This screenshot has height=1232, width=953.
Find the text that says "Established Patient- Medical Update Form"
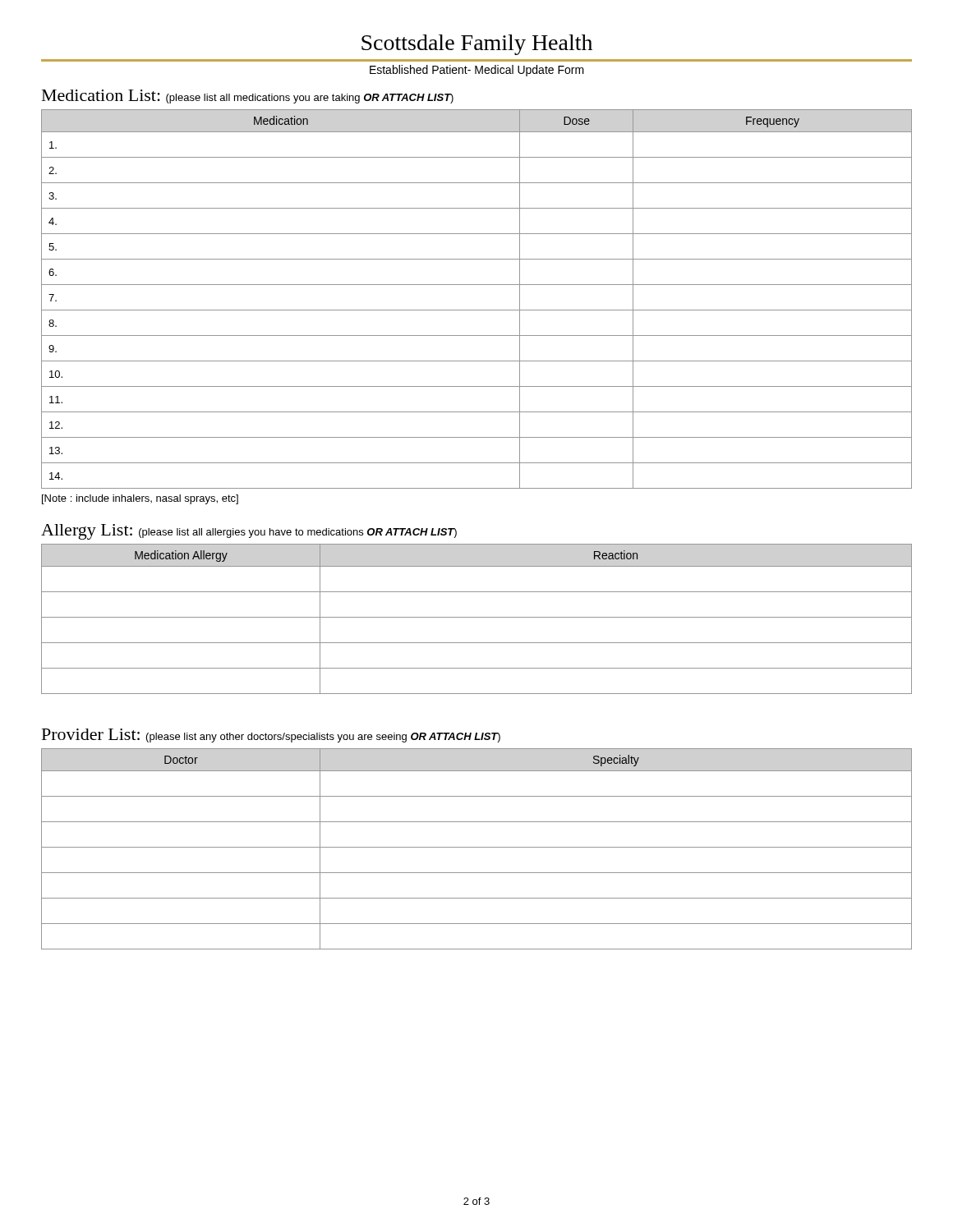(x=476, y=70)
